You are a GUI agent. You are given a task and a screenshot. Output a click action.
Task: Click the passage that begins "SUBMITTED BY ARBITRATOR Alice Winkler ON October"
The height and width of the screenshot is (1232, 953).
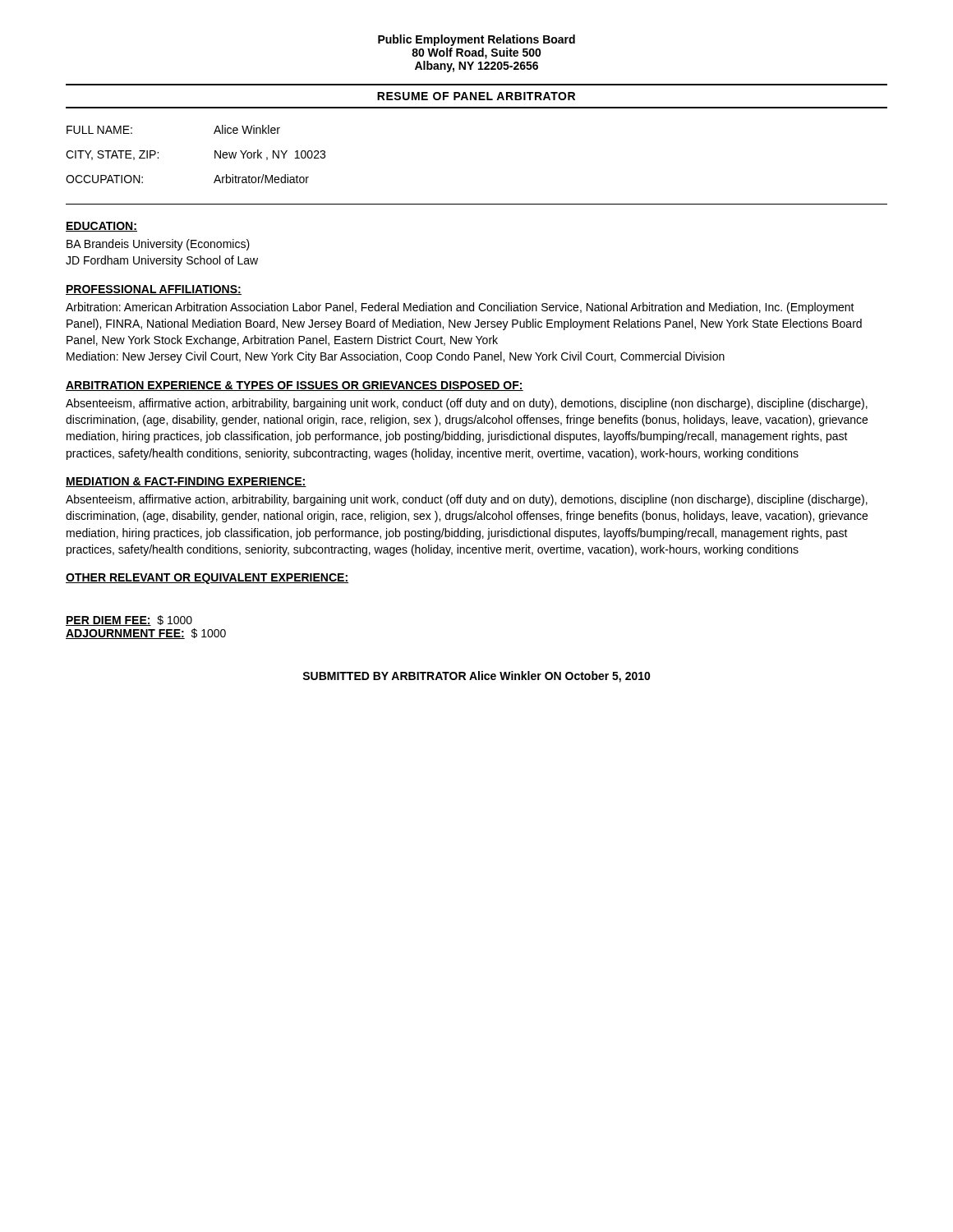click(476, 676)
